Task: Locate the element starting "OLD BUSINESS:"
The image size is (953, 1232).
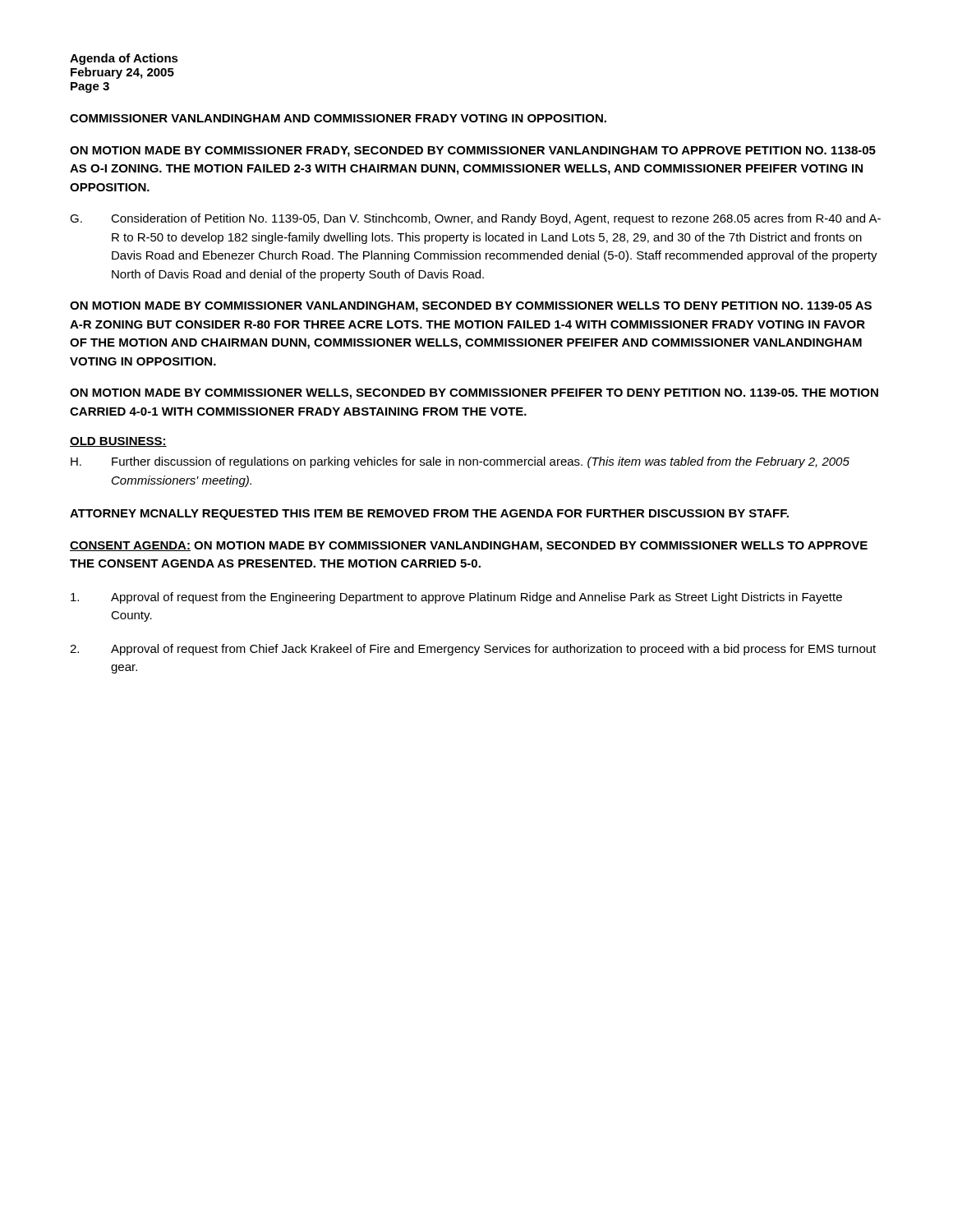Action: [x=118, y=441]
